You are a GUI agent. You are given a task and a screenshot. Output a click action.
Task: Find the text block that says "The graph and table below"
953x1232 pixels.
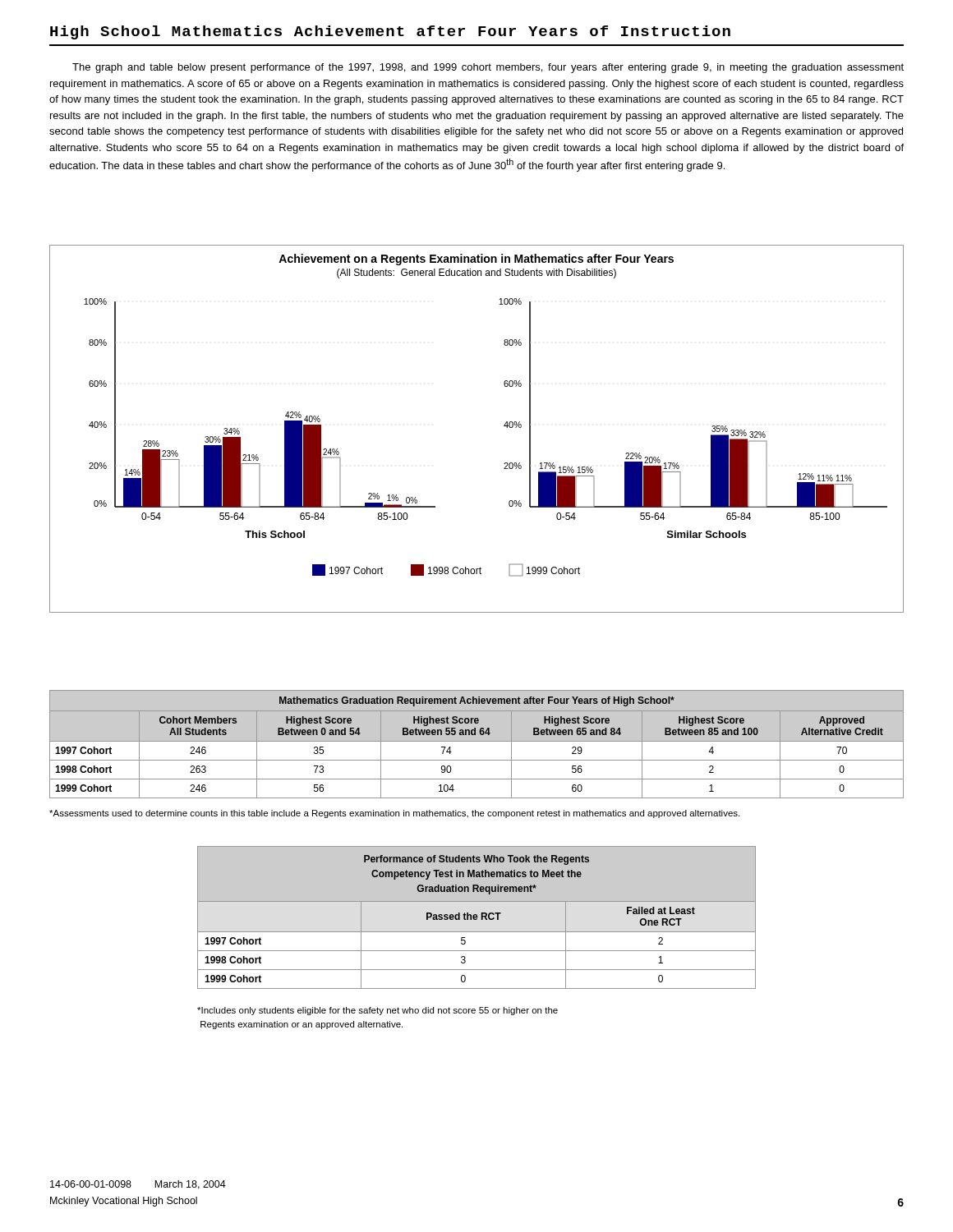[476, 117]
